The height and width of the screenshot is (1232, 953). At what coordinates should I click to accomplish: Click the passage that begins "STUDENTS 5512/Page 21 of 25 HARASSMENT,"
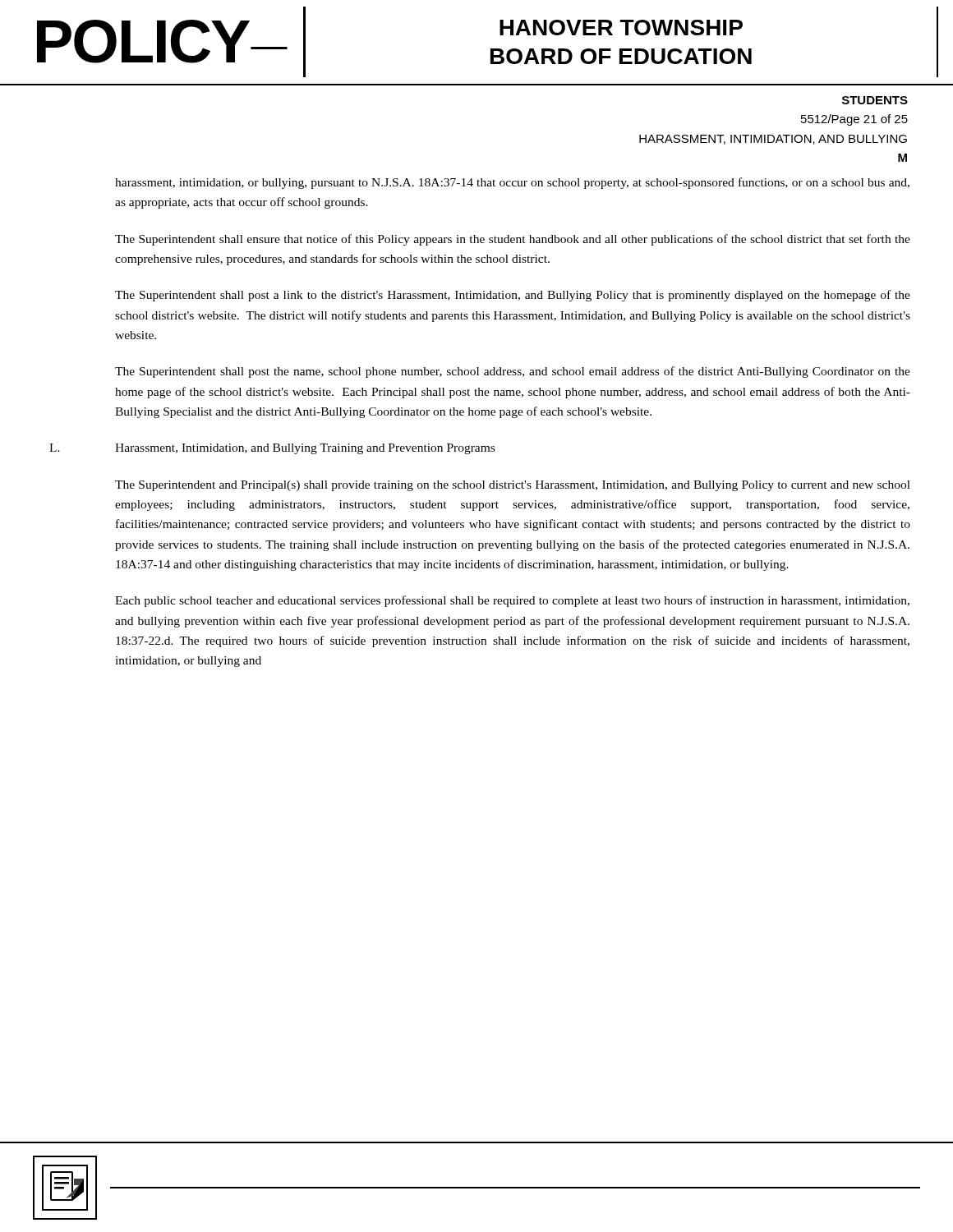[773, 128]
